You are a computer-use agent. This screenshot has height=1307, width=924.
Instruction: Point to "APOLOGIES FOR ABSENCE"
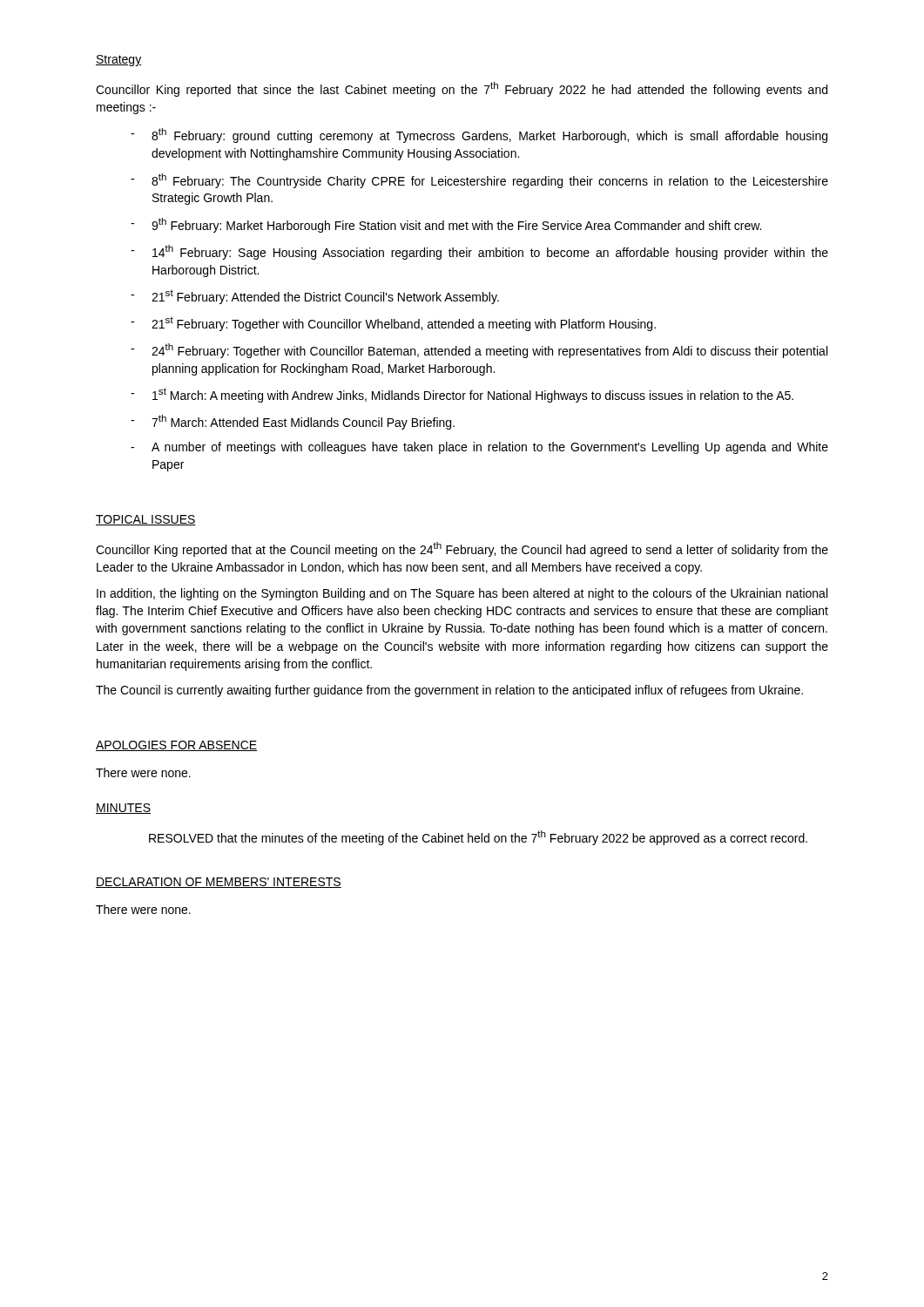176,745
